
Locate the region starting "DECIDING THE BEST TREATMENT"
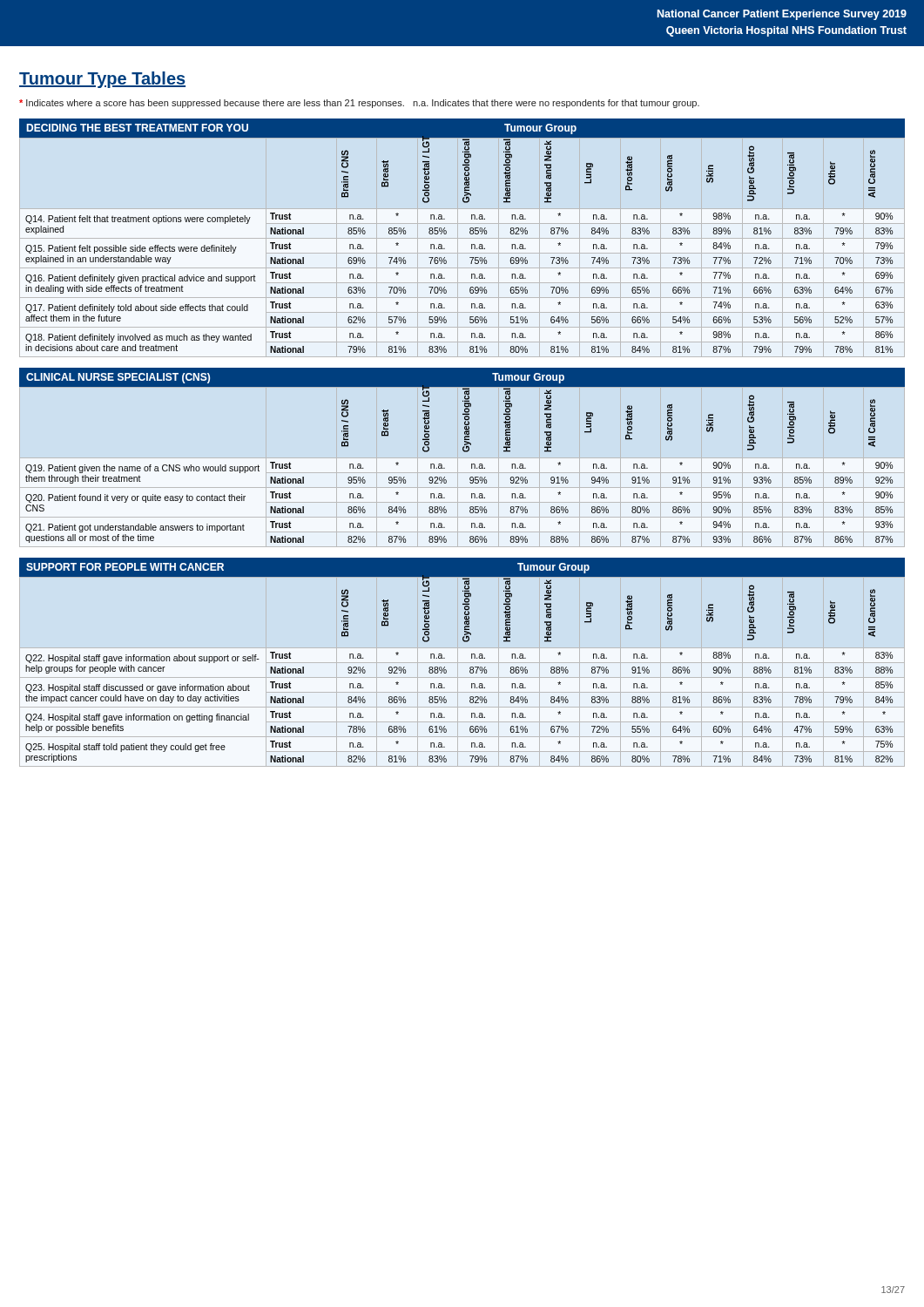tap(301, 128)
